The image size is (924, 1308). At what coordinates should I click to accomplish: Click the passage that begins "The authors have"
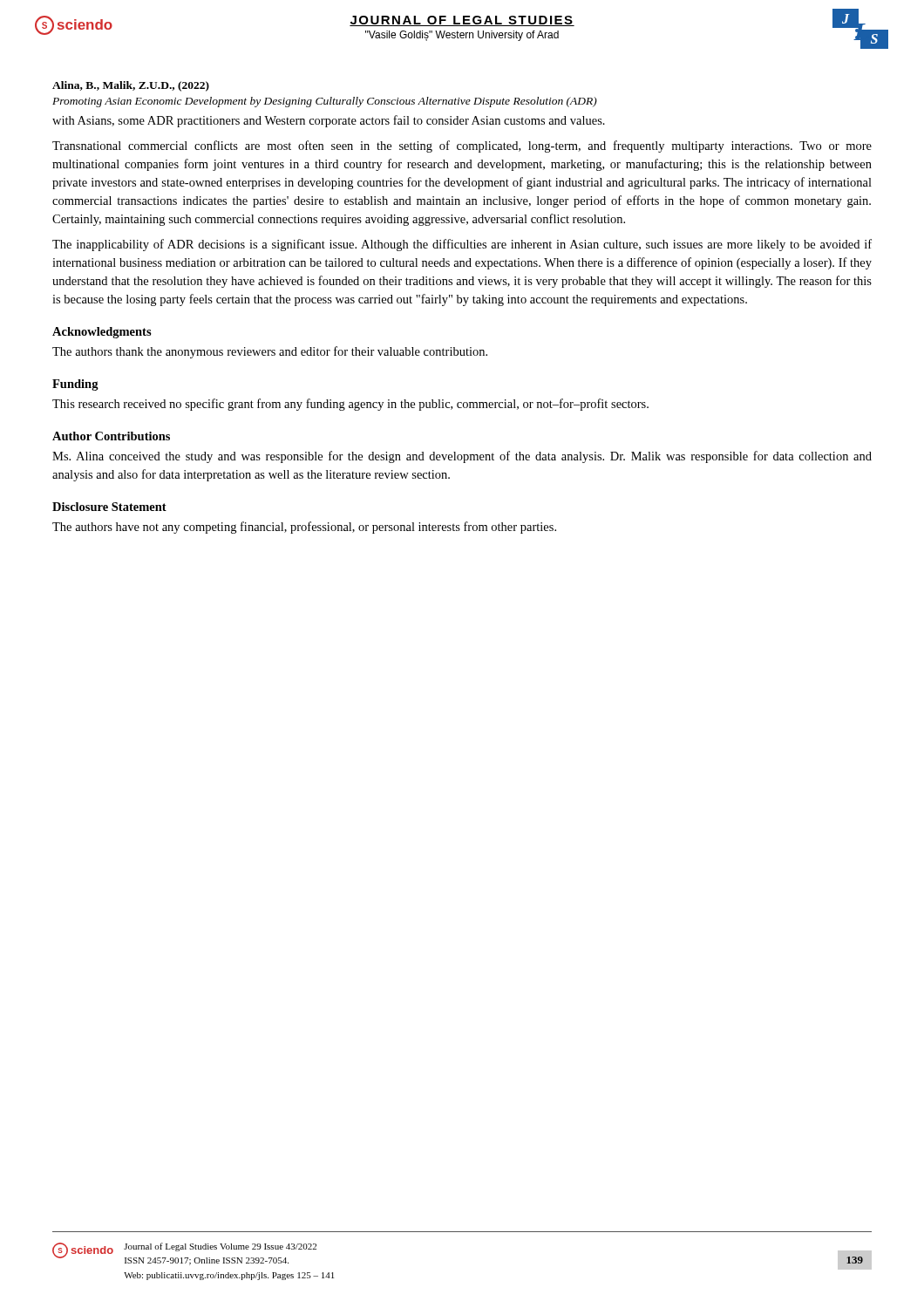tap(305, 527)
